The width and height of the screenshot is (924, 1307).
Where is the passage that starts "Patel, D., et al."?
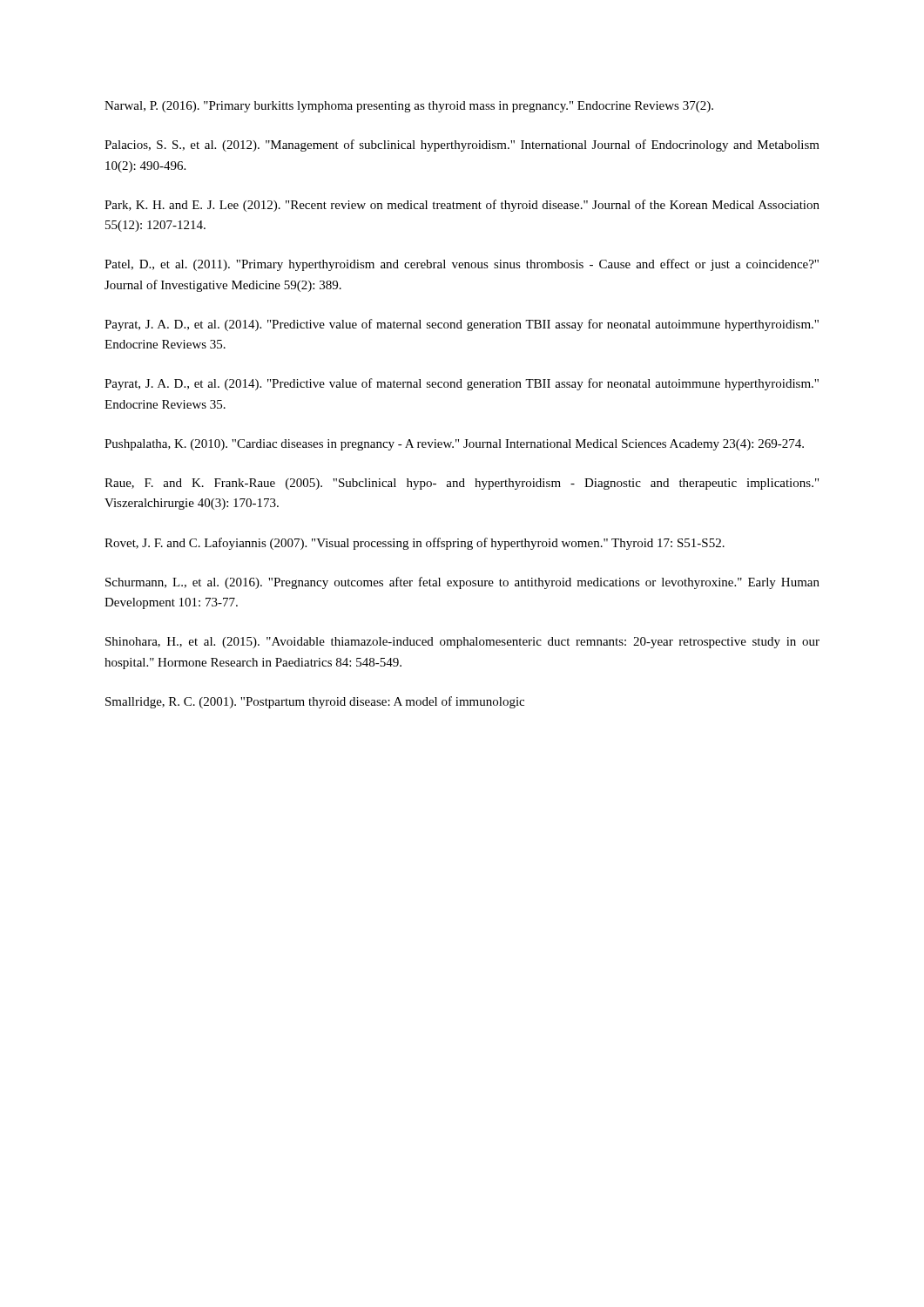[462, 274]
